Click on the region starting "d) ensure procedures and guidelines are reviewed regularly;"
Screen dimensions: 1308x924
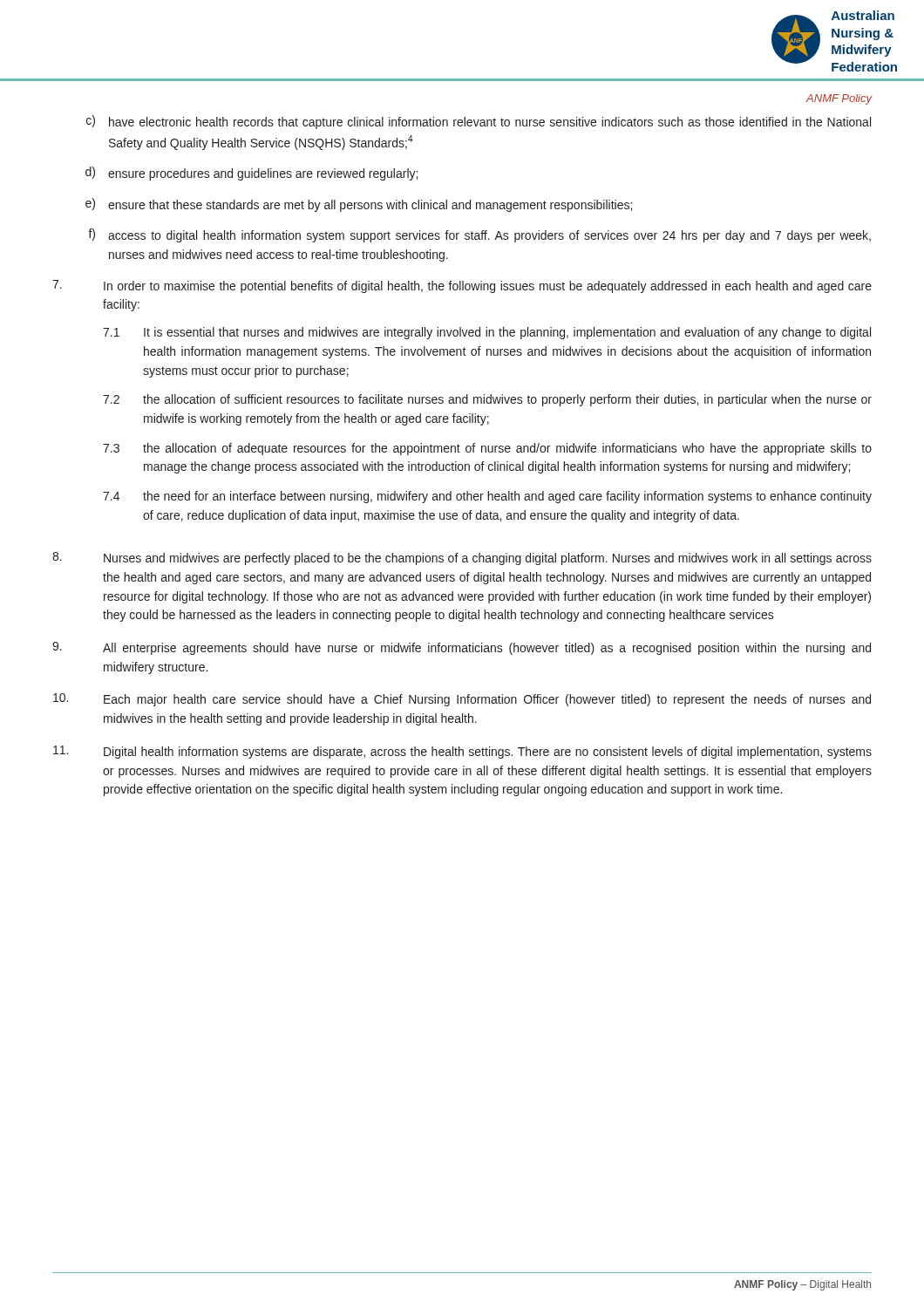251,174
